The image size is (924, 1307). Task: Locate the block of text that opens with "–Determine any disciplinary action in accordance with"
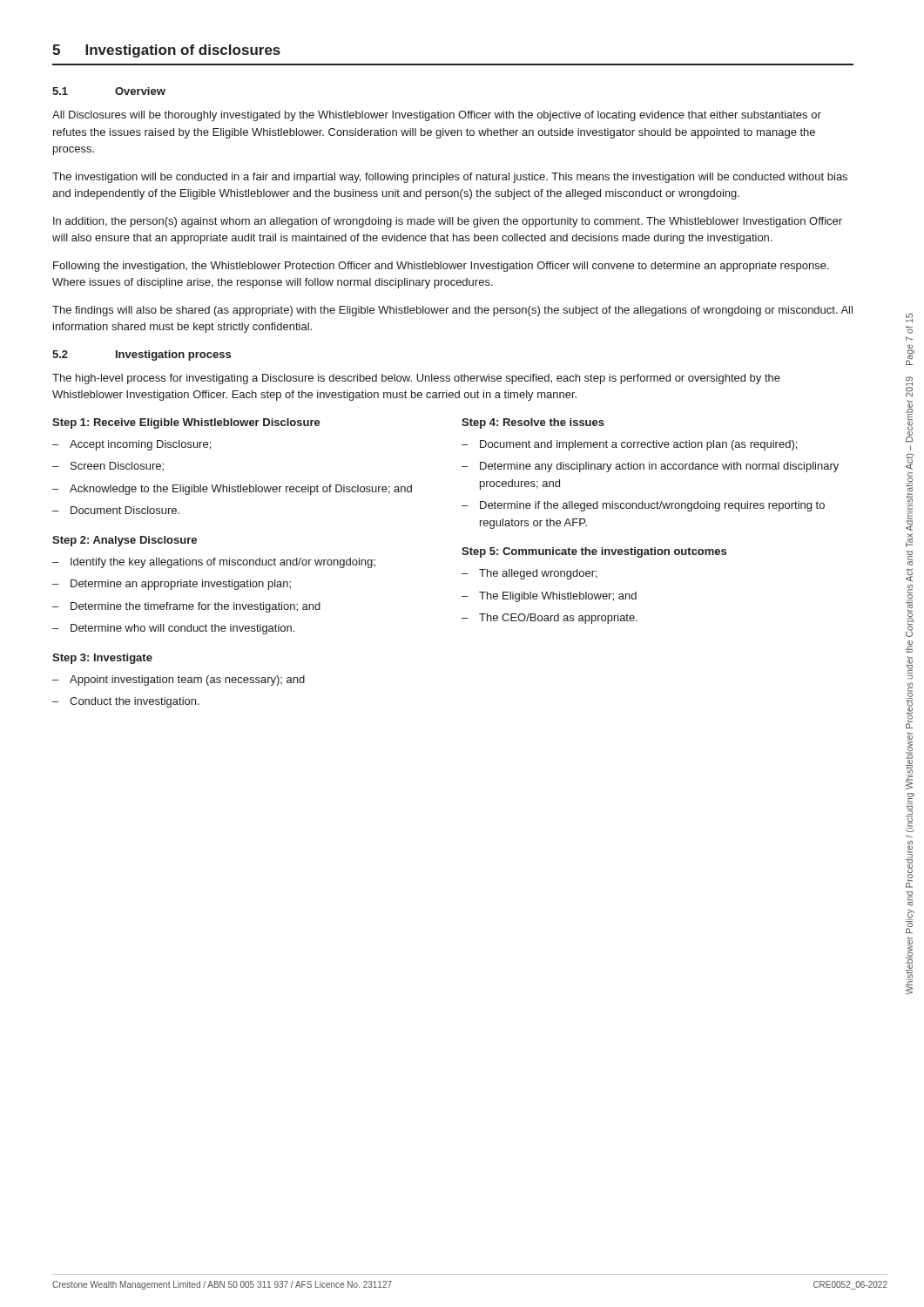[x=653, y=474]
